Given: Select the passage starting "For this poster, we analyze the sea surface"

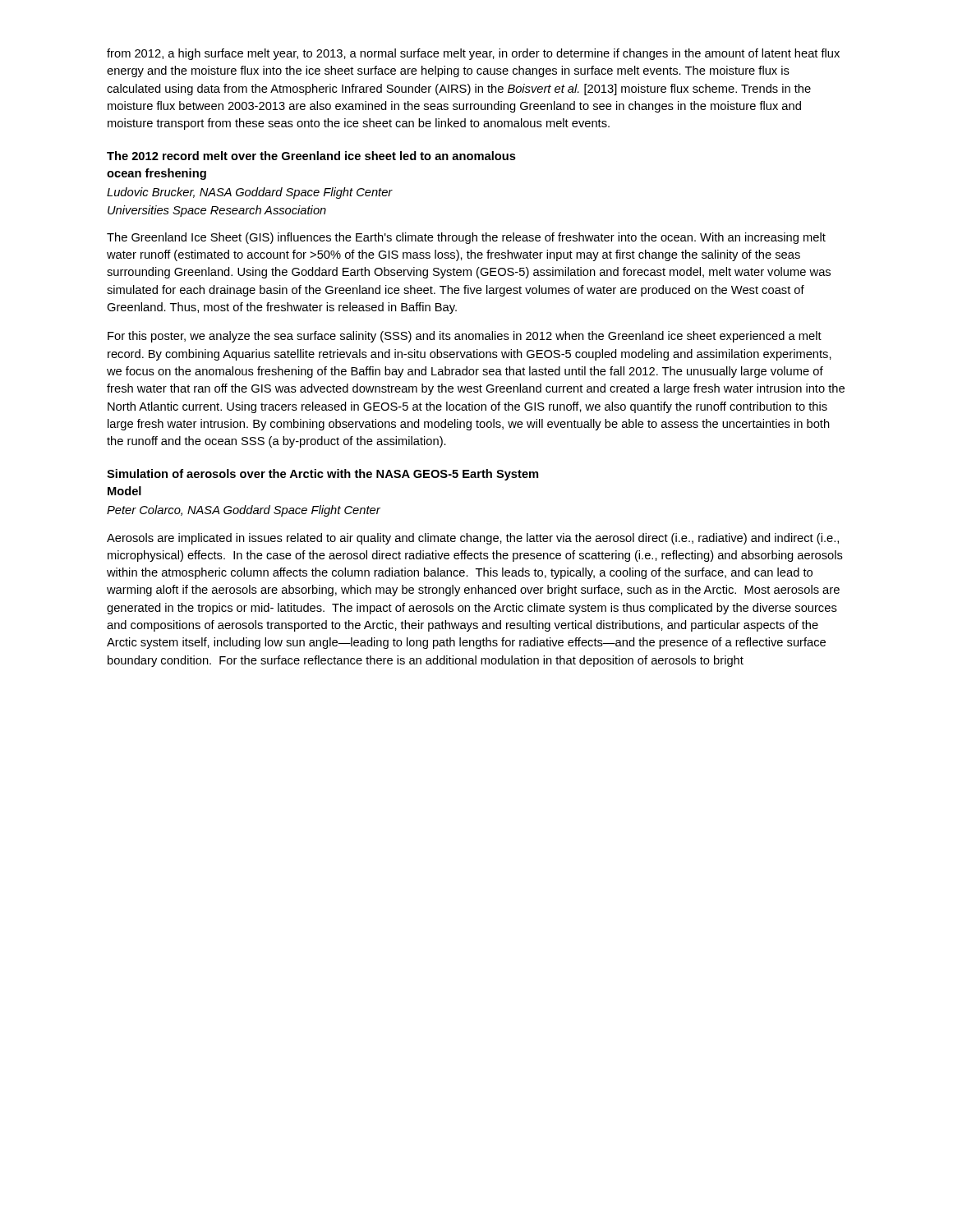Looking at the screenshot, I should (476, 389).
